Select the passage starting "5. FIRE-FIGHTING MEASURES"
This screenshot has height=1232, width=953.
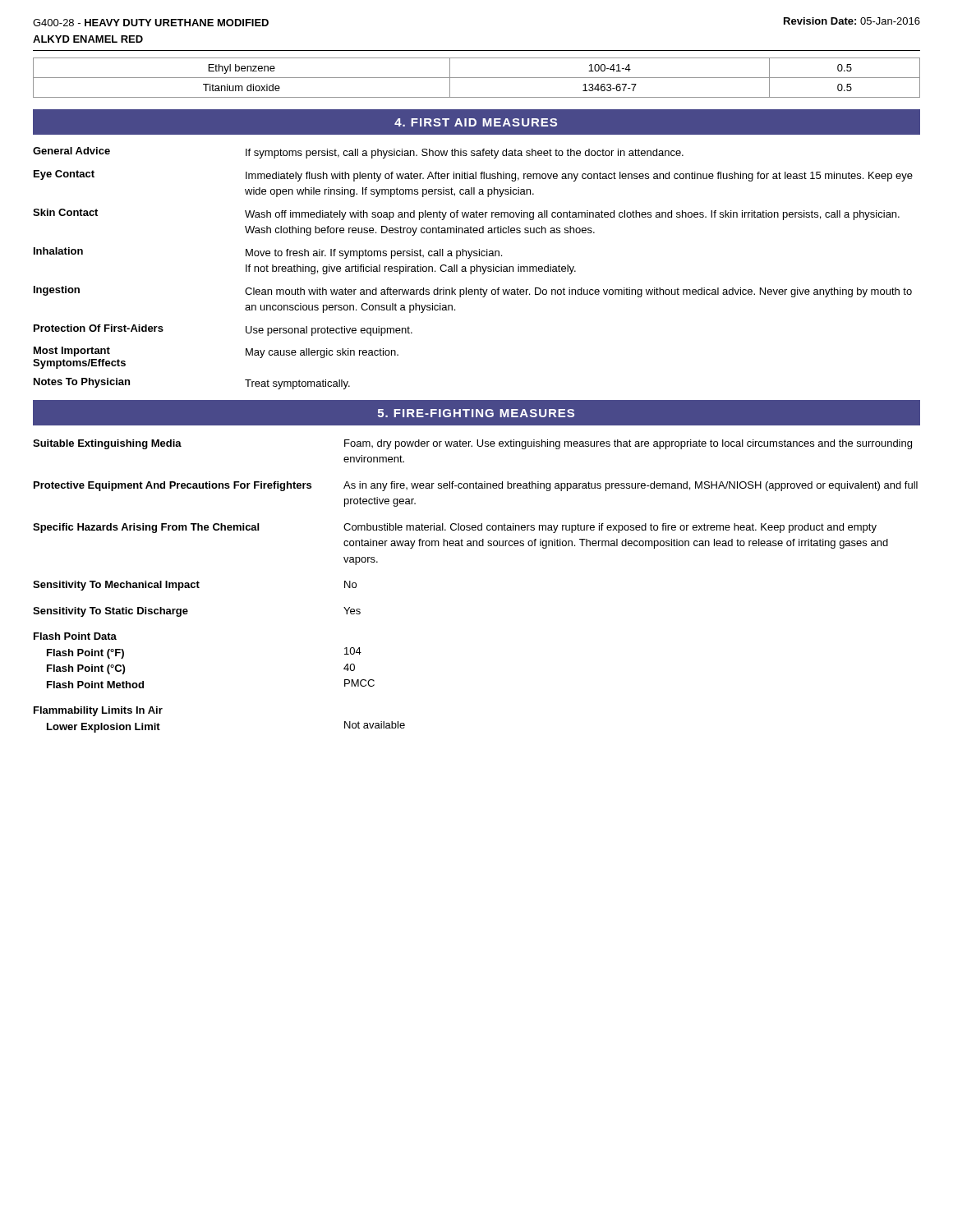click(476, 412)
